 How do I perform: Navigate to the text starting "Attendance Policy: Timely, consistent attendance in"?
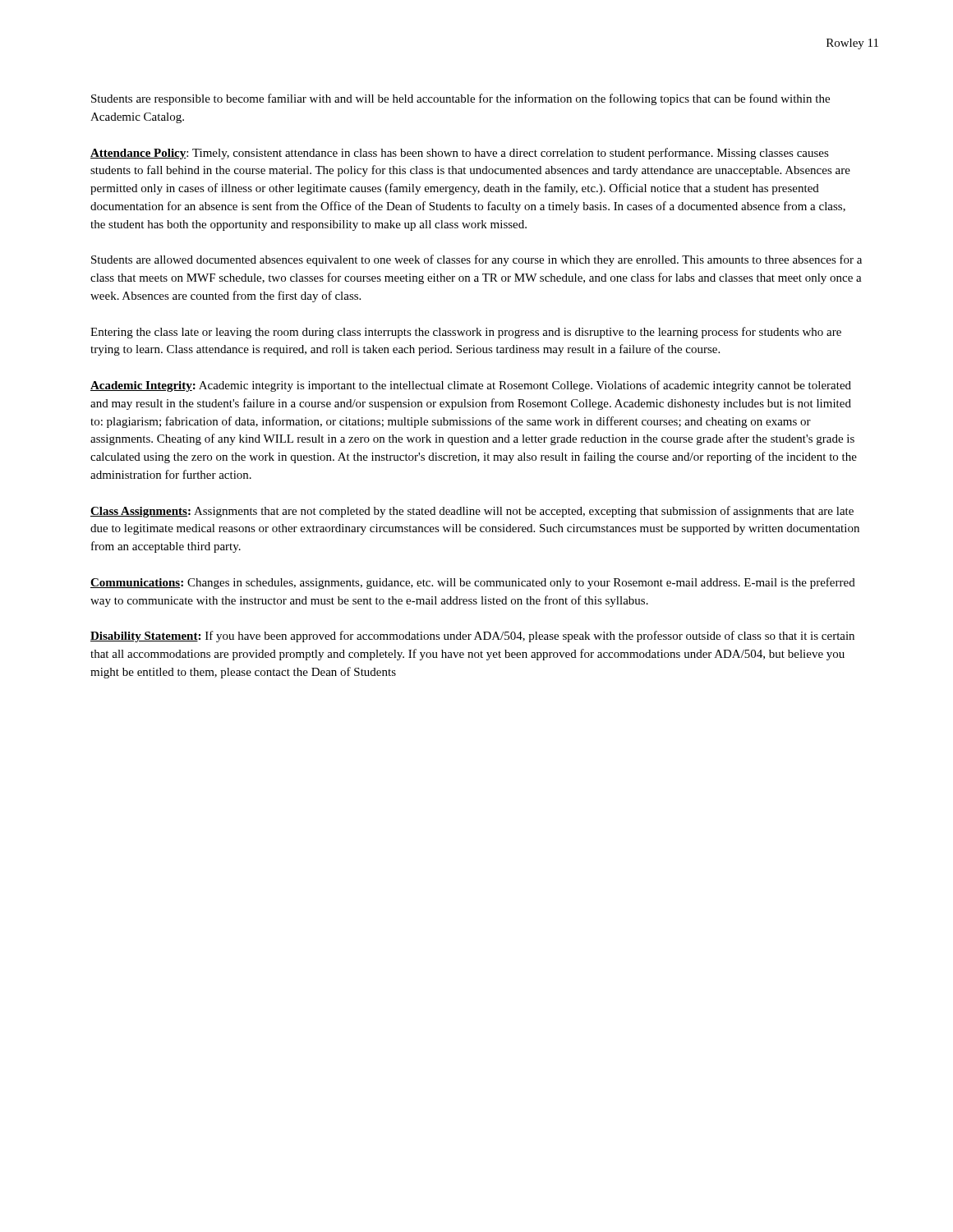pos(470,188)
